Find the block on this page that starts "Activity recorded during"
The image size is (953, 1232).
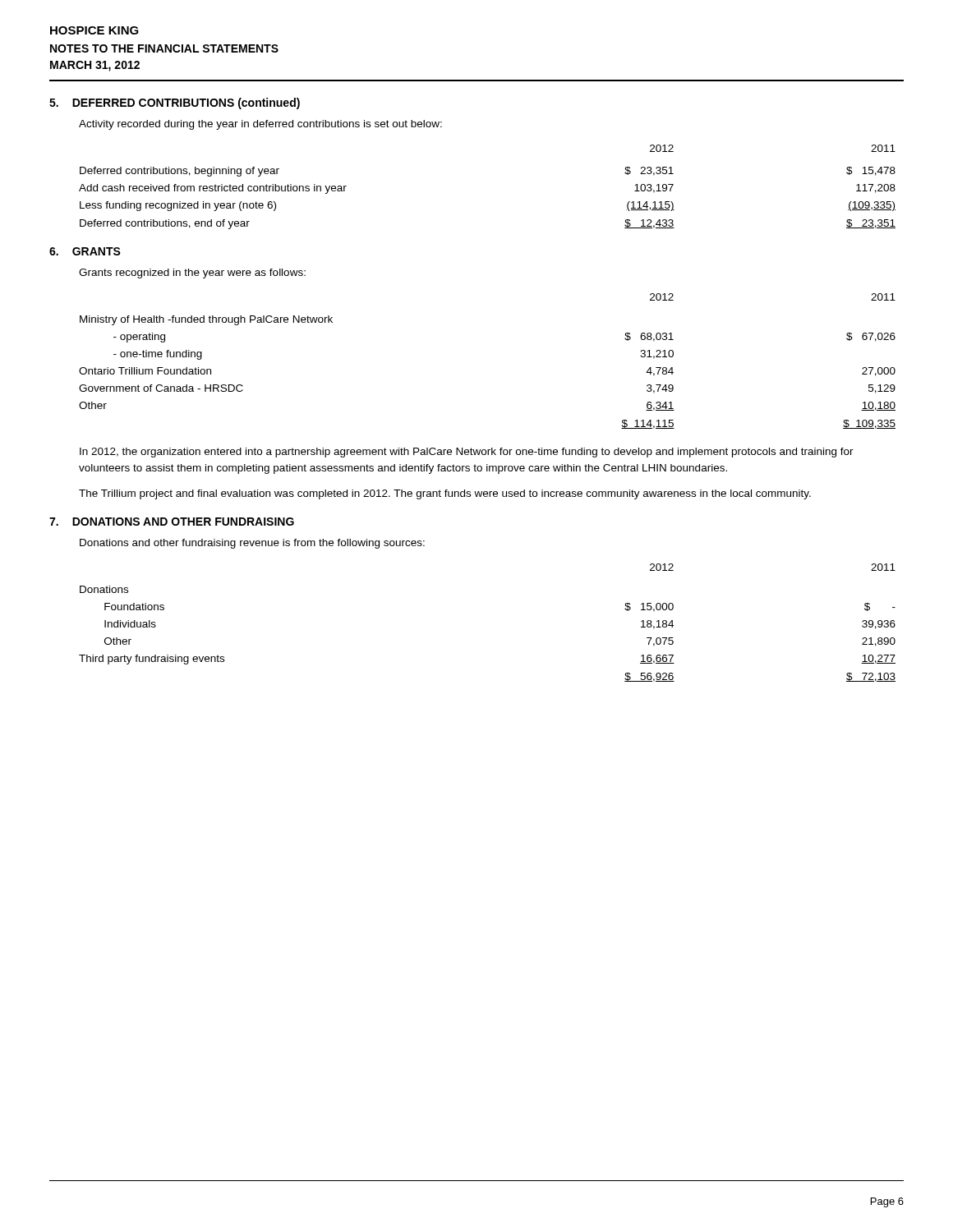tap(261, 124)
